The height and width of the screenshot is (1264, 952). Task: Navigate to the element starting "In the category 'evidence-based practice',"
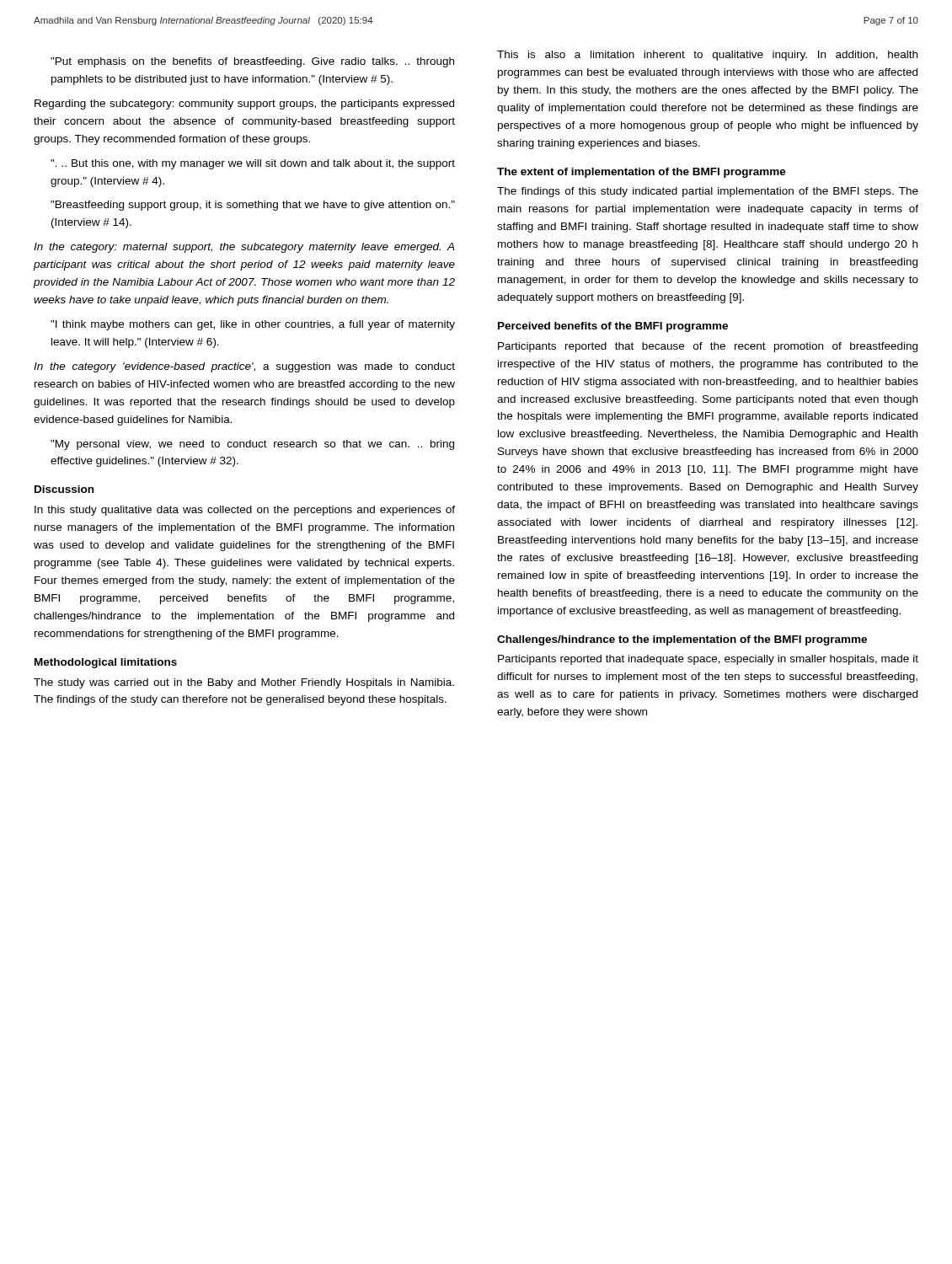244,393
